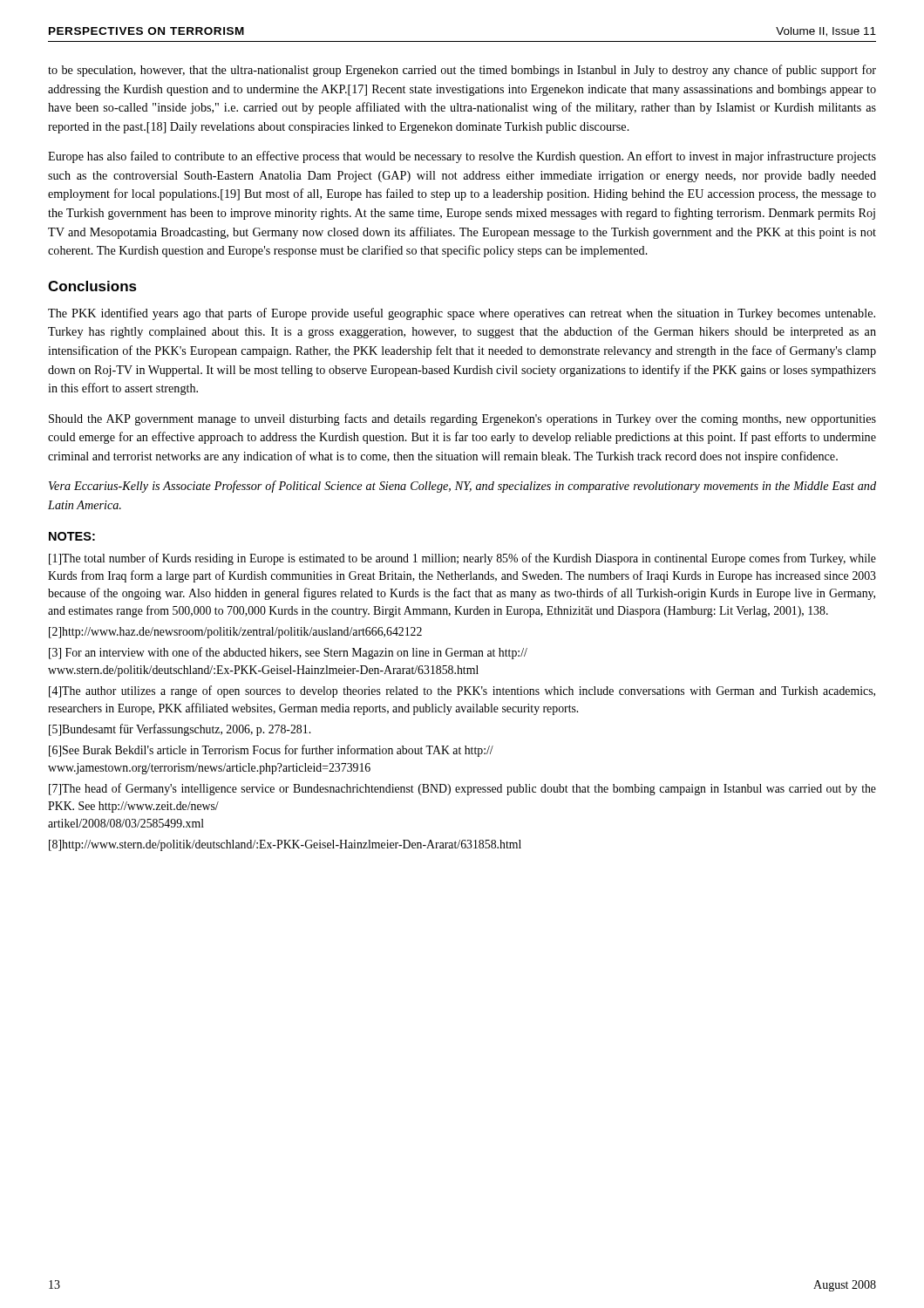Navigate to the passage starting "[1]The total number of"
Screen dimensions: 1308x924
coord(462,584)
